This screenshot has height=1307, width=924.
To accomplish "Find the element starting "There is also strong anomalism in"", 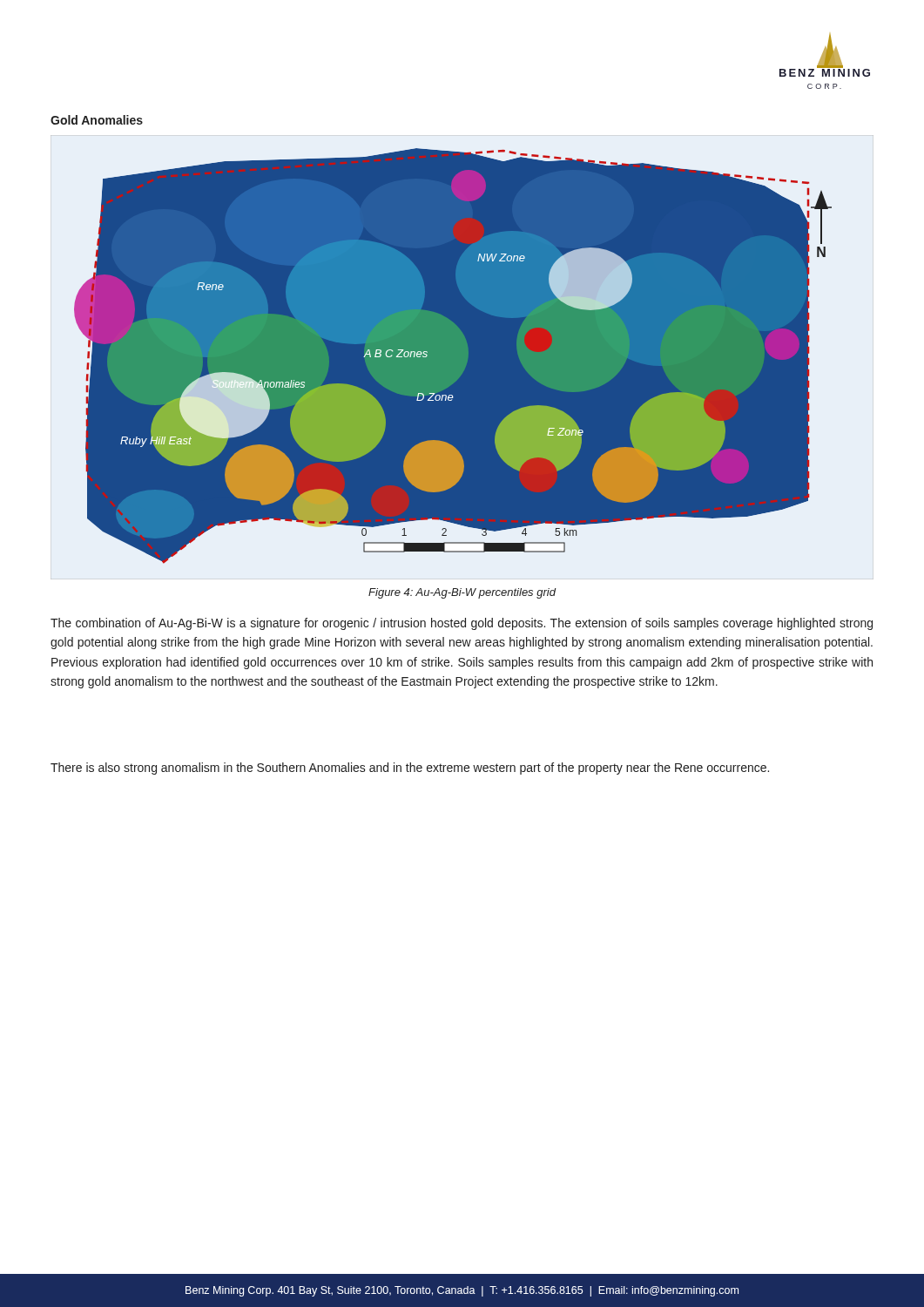I will pyautogui.click(x=410, y=768).
